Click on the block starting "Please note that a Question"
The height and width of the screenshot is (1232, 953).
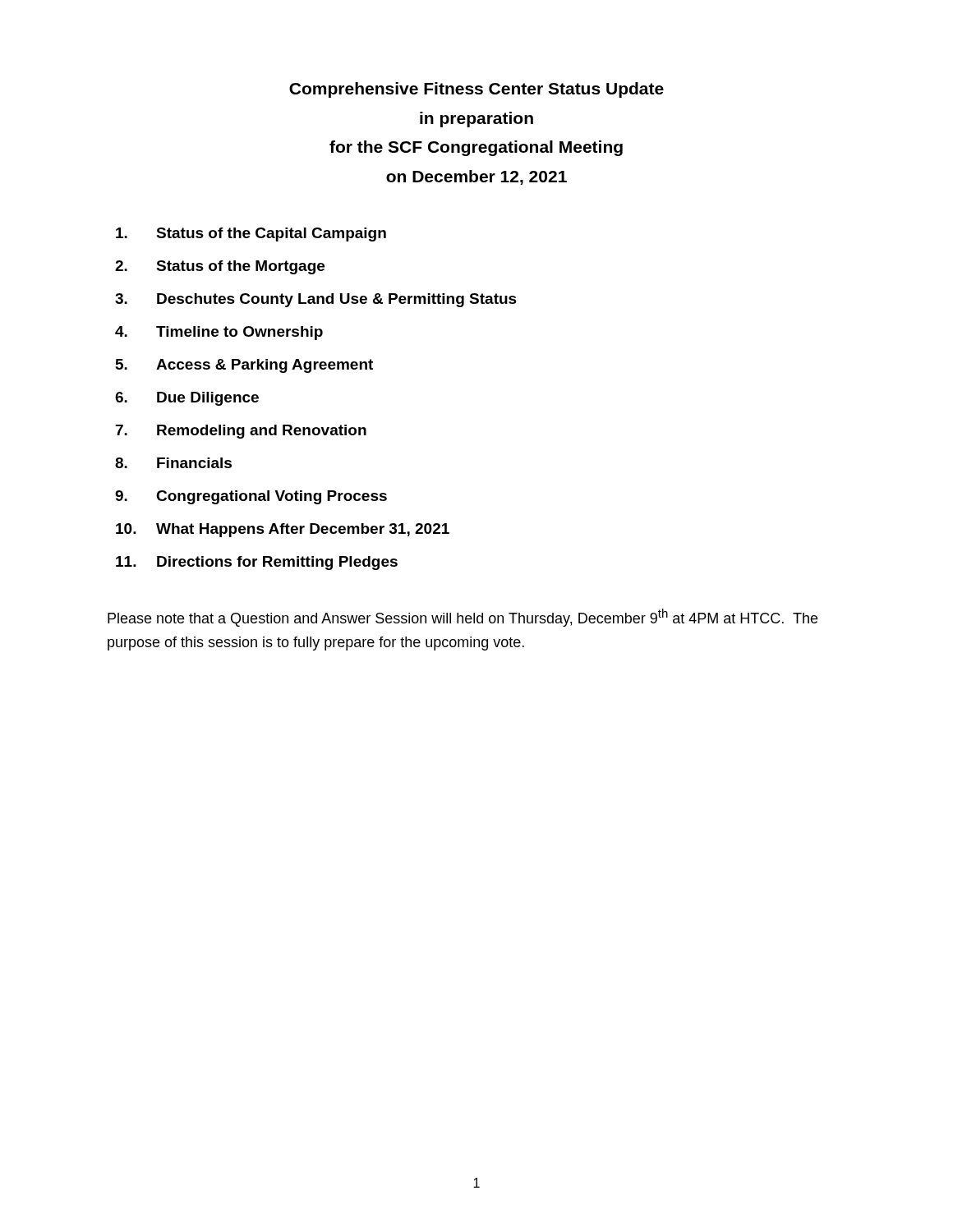463,628
